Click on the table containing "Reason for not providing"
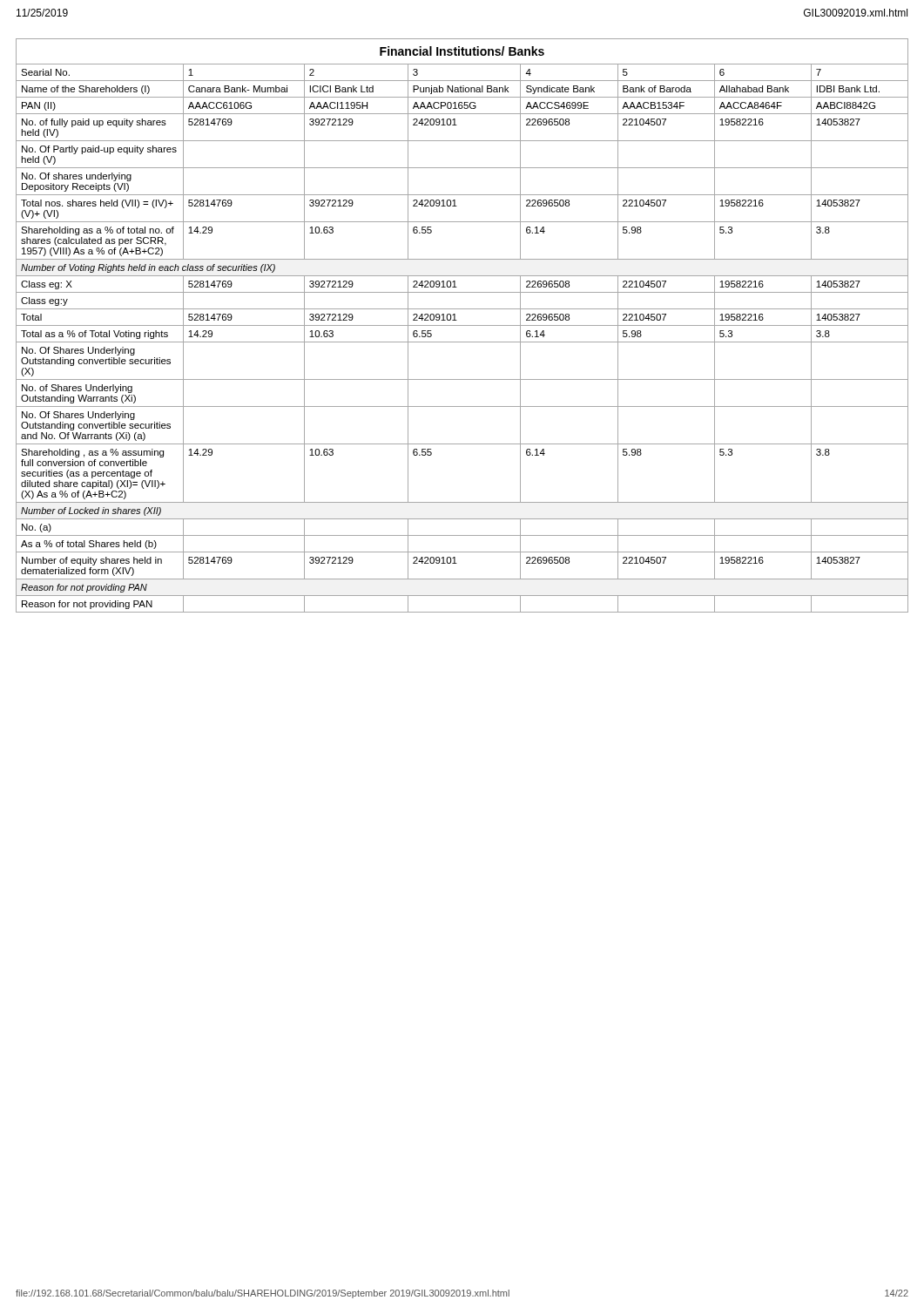924x1307 pixels. (462, 325)
